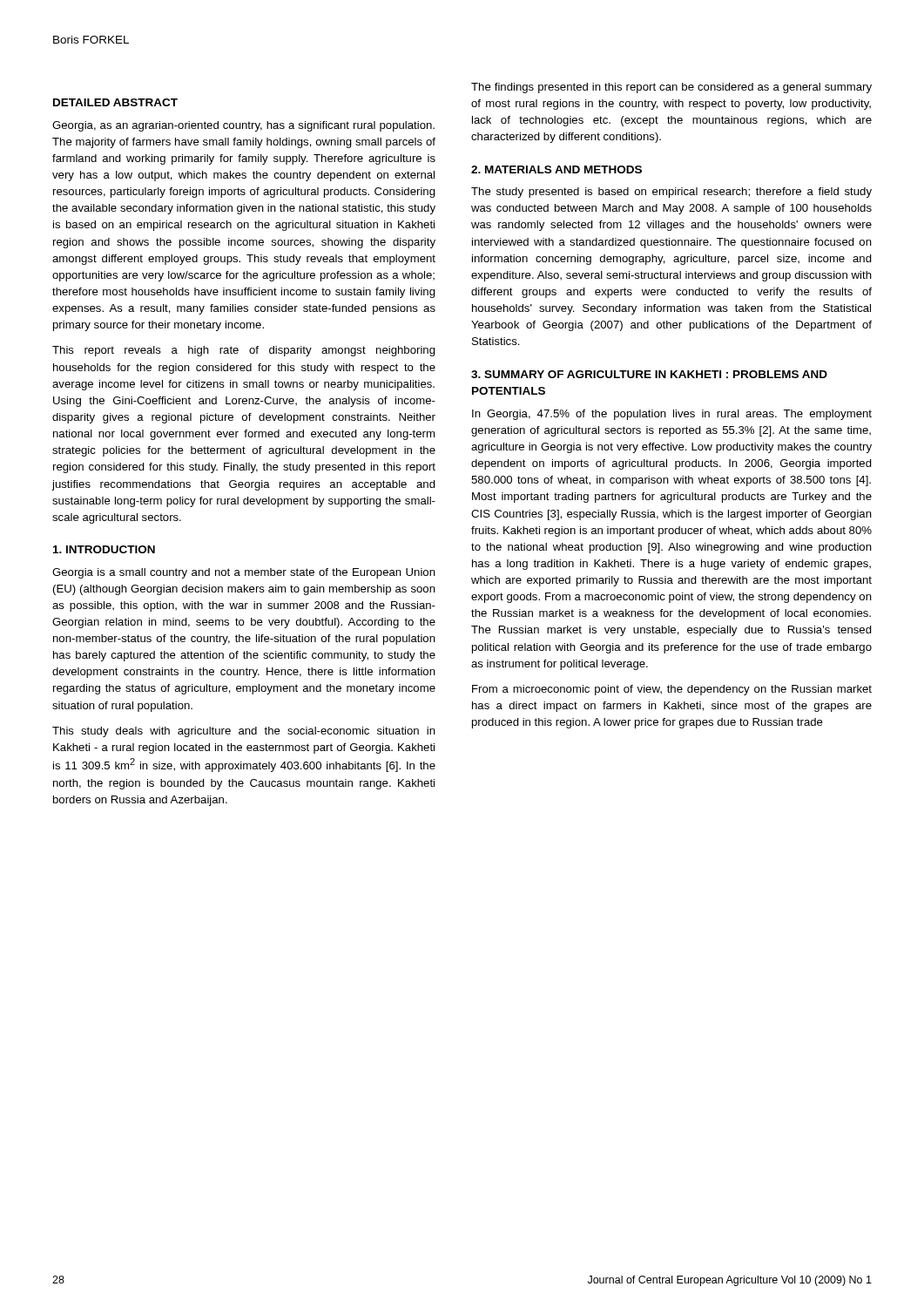The width and height of the screenshot is (924, 1307).
Task: Point to the text starting "DETAILED ABSTRACT"
Action: (x=115, y=102)
